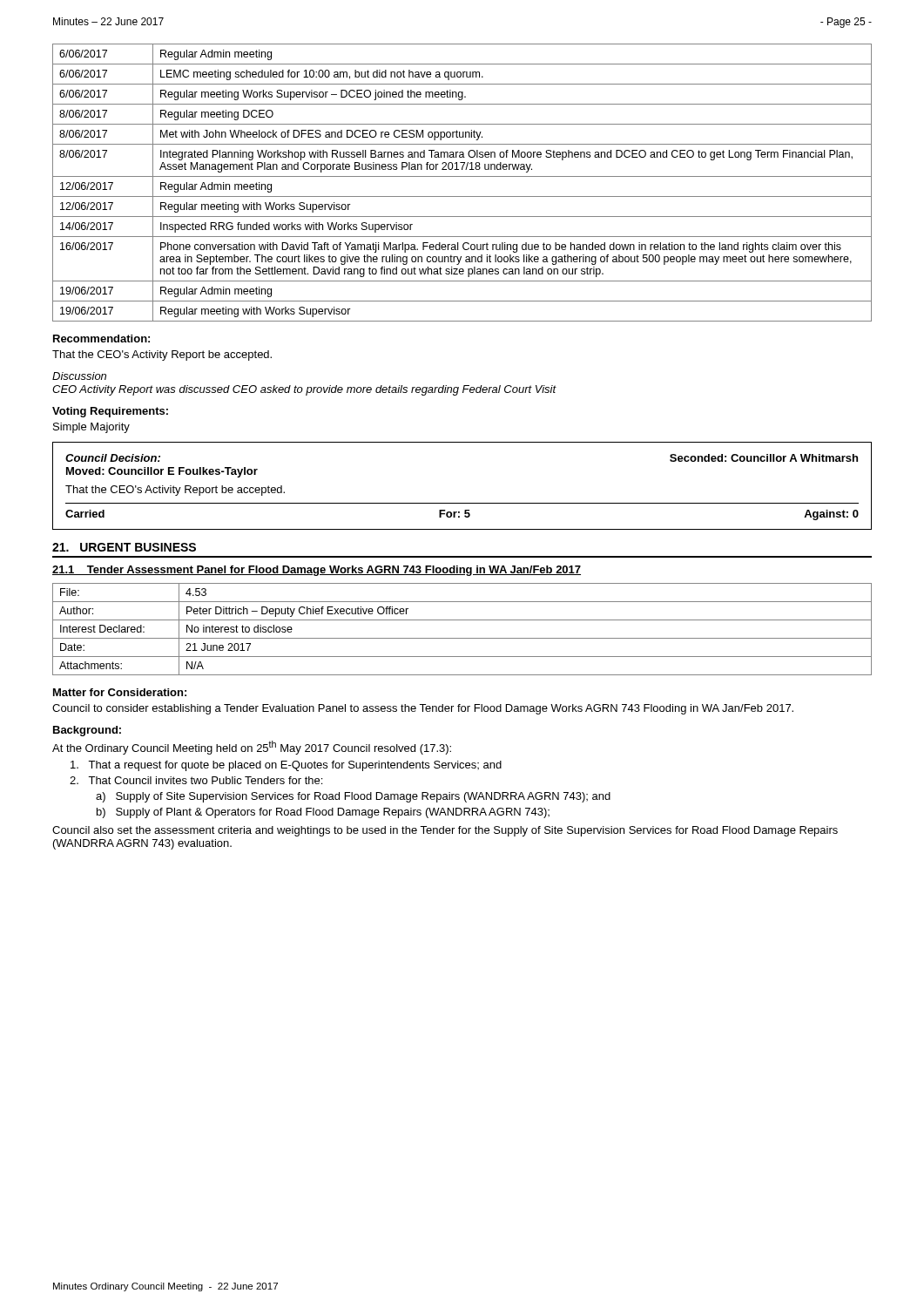Select the list item that says "That a request for quote be placed"
Viewport: 924px width, 1307px height.
[x=286, y=765]
